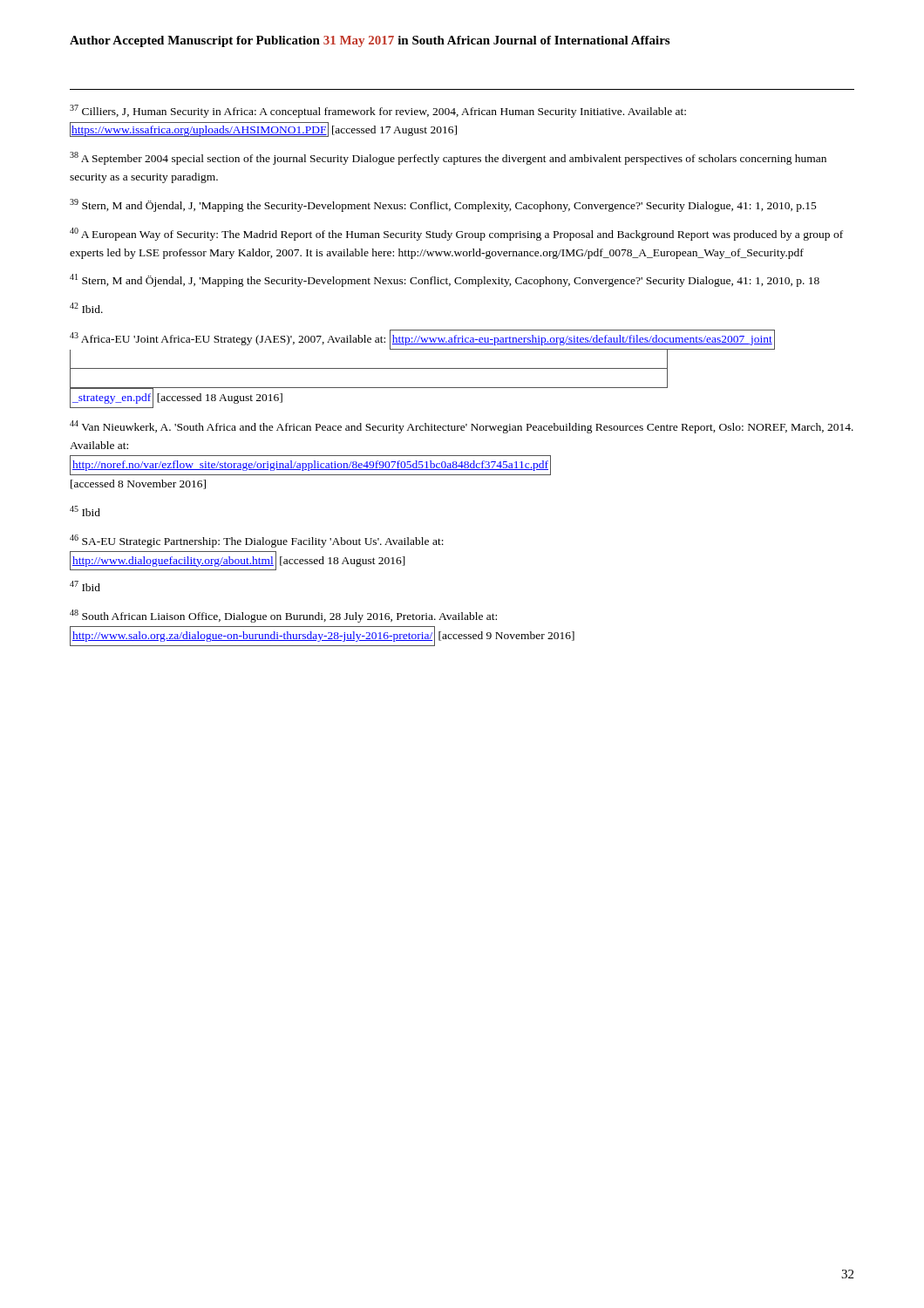Where does it say "42 Ibid."?
The height and width of the screenshot is (1308, 924).
87,309
